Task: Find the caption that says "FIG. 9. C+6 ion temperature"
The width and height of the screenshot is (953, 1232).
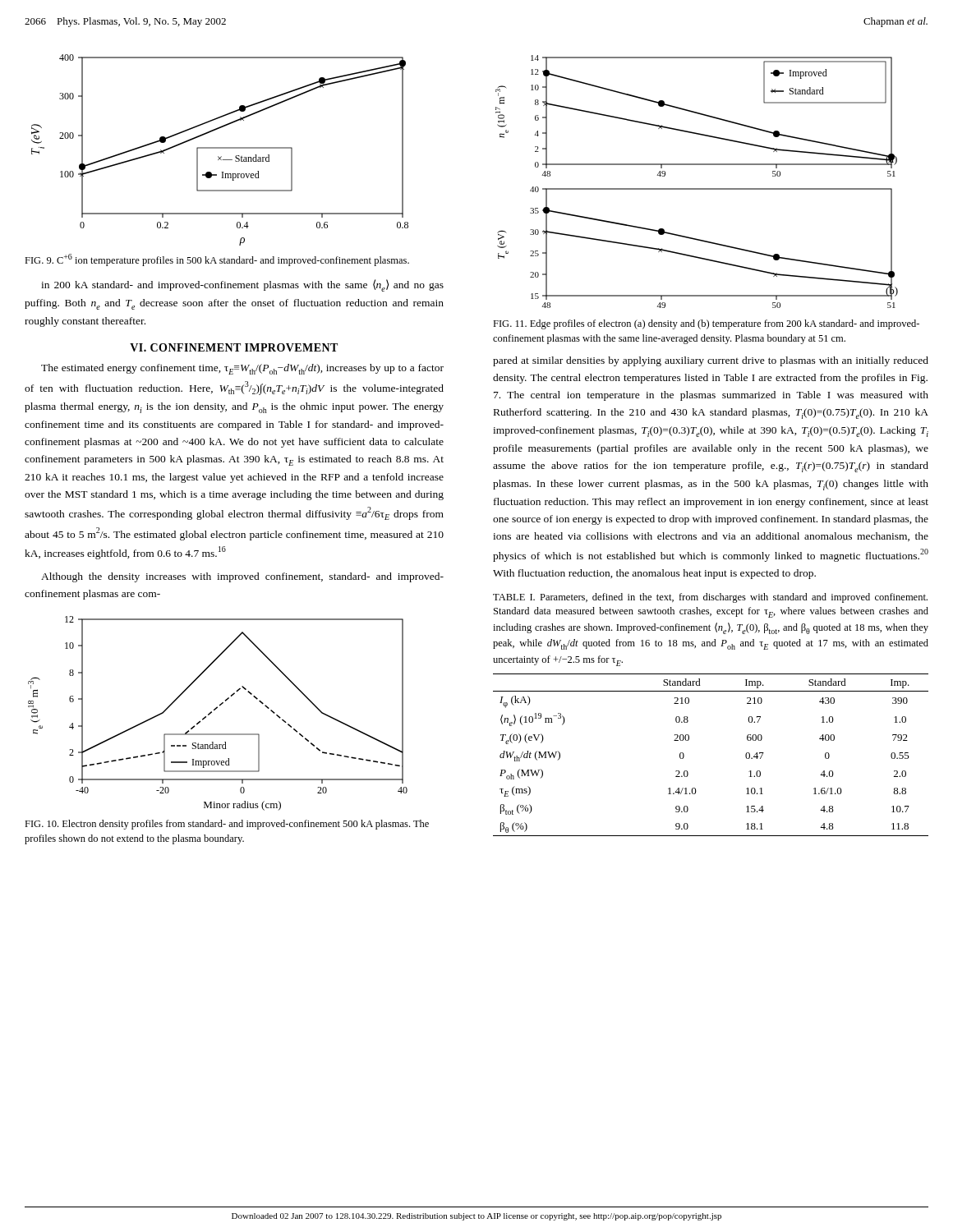Action: pyautogui.click(x=217, y=259)
